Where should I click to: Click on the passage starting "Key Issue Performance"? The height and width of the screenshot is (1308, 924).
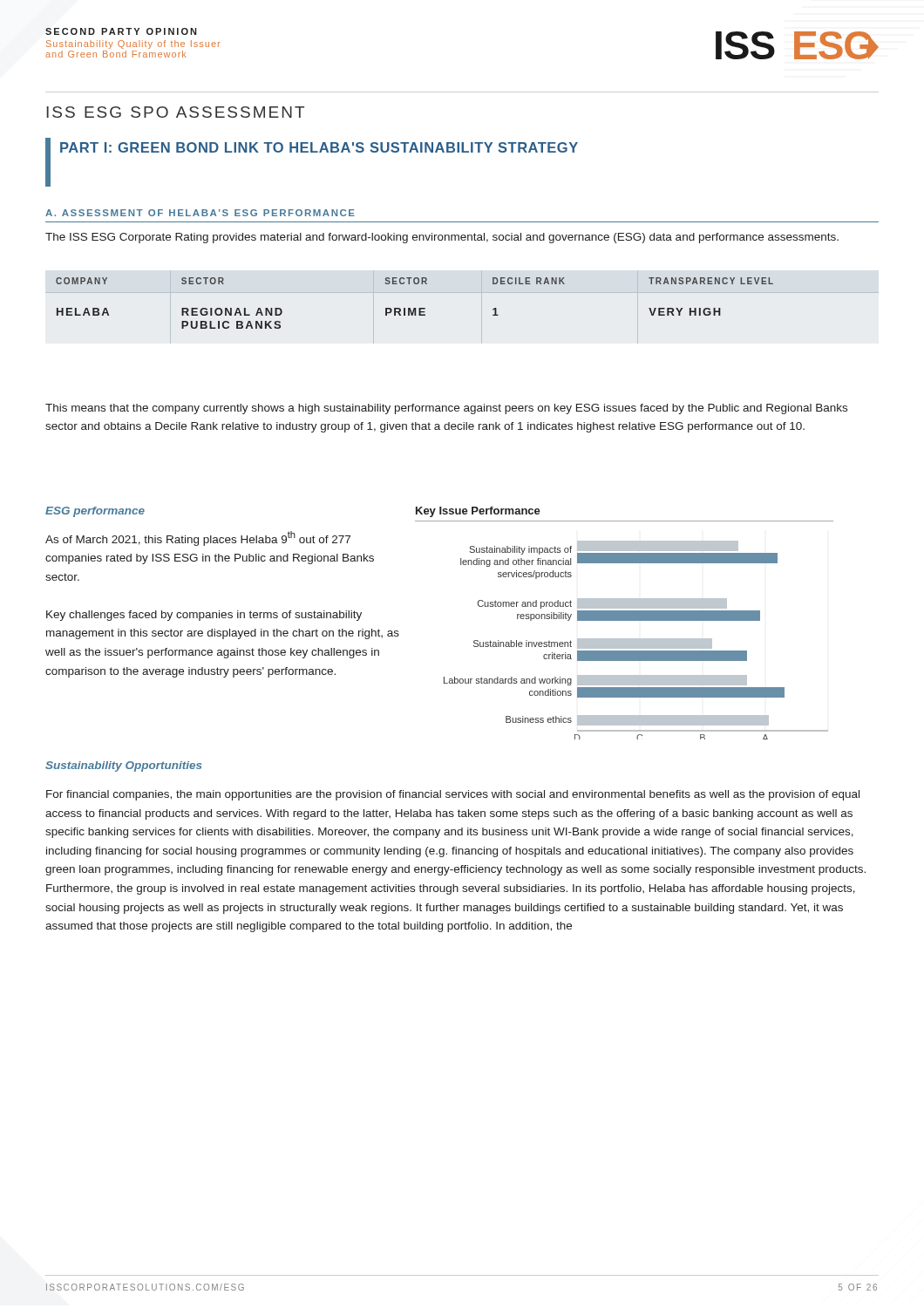click(478, 511)
